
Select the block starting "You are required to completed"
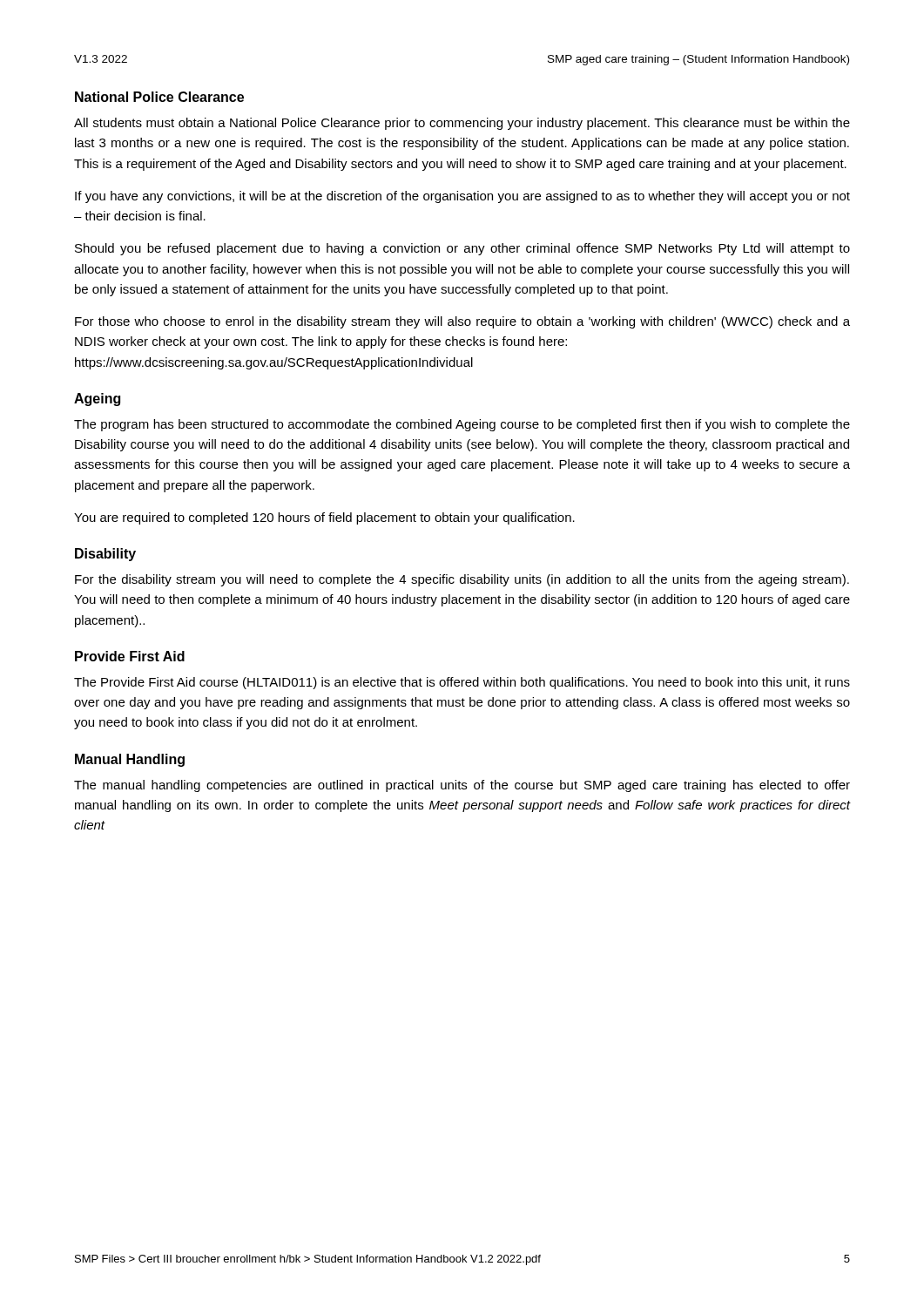(325, 517)
